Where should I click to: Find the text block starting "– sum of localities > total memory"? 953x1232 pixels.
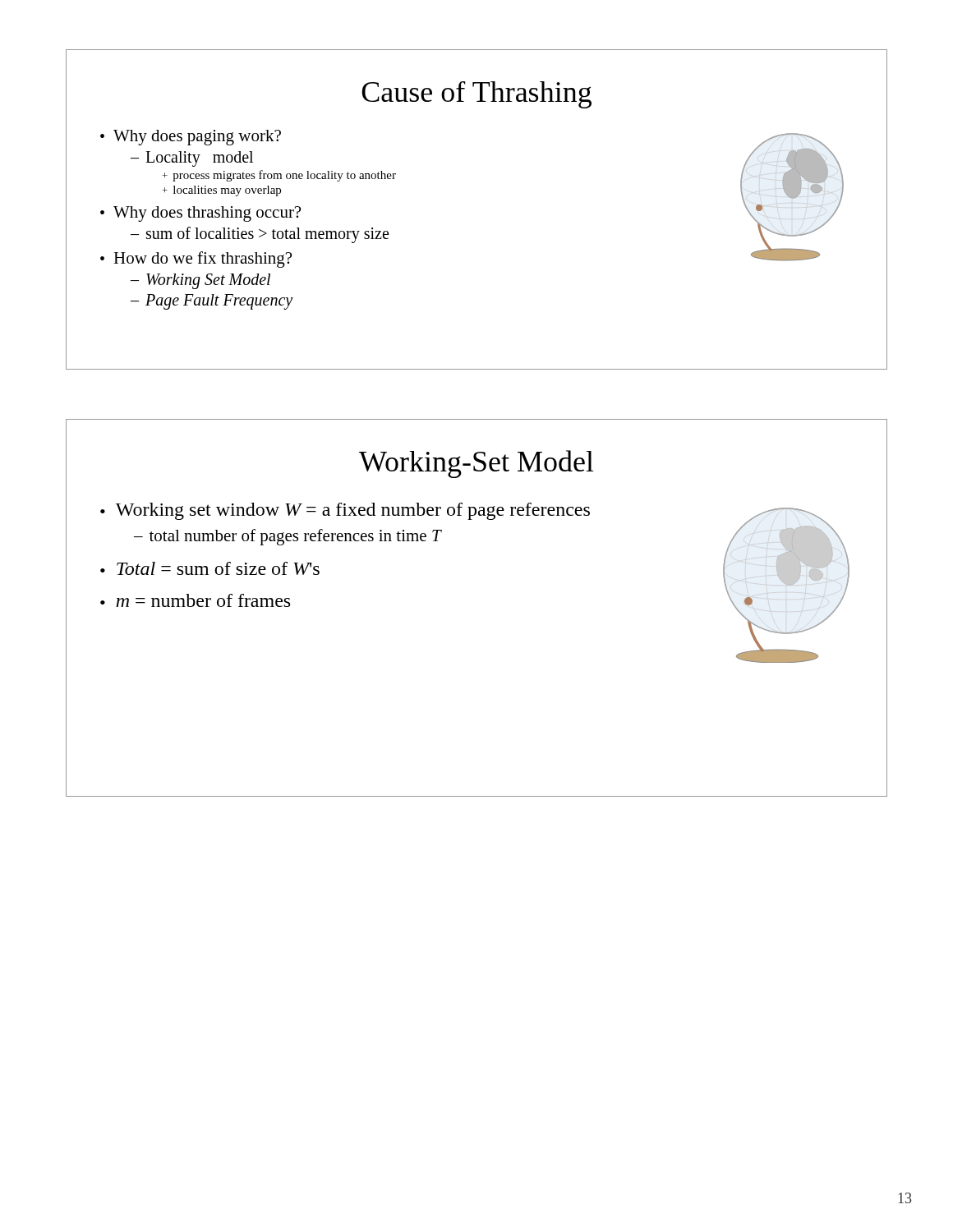click(x=260, y=234)
